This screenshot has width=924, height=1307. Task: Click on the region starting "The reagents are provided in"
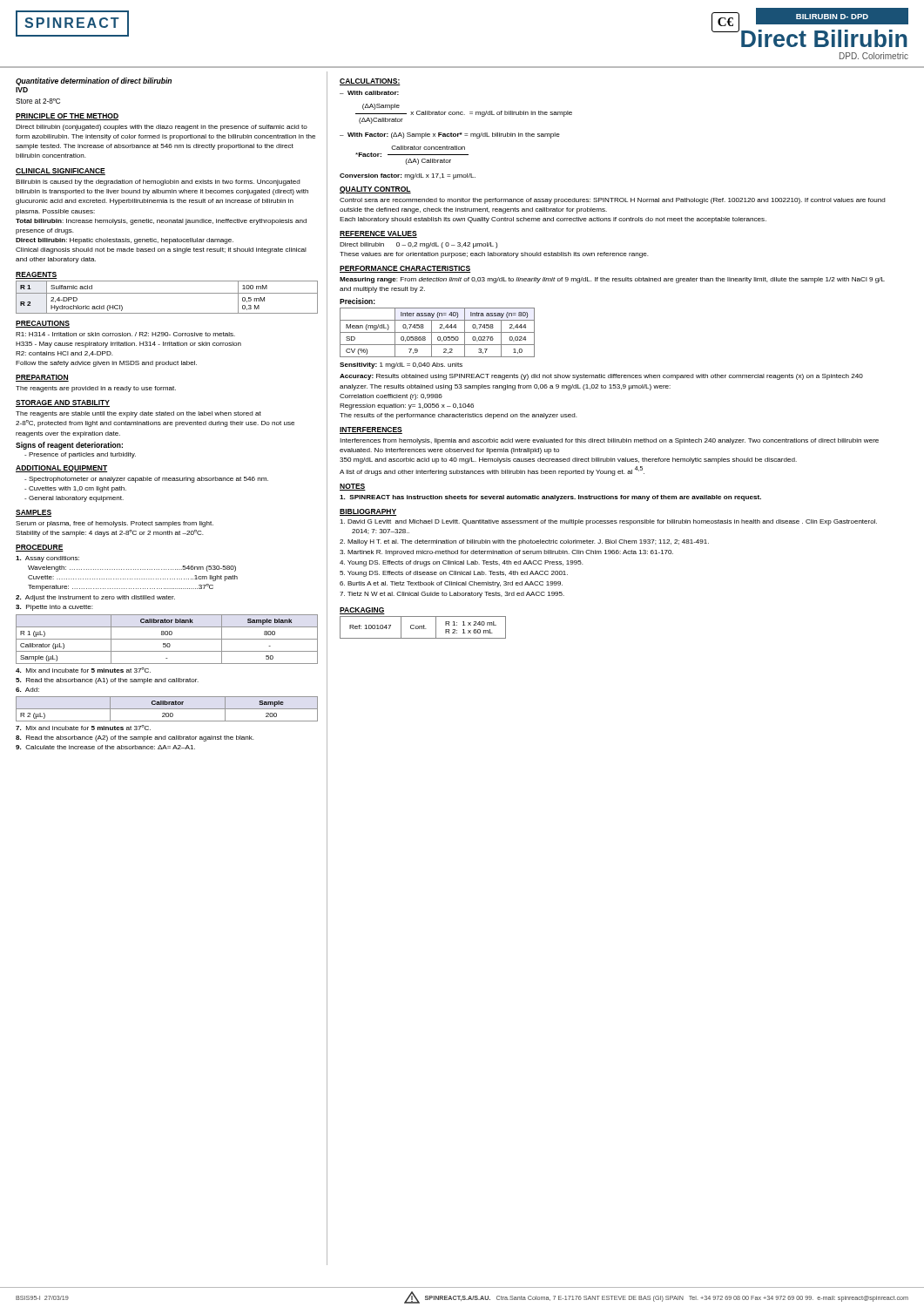tap(96, 388)
